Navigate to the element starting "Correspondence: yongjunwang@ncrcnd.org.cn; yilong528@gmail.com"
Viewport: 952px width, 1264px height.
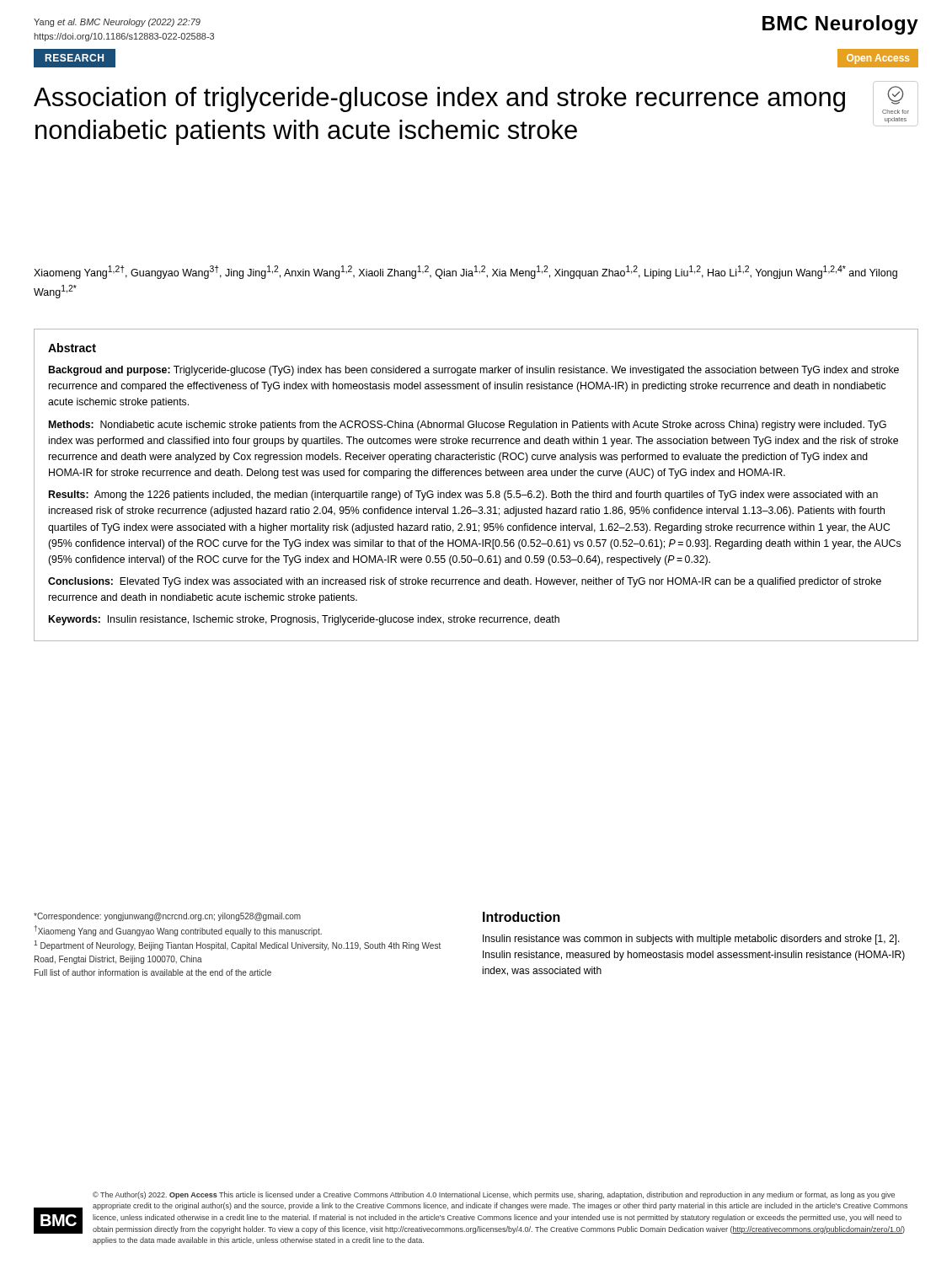click(237, 944)
